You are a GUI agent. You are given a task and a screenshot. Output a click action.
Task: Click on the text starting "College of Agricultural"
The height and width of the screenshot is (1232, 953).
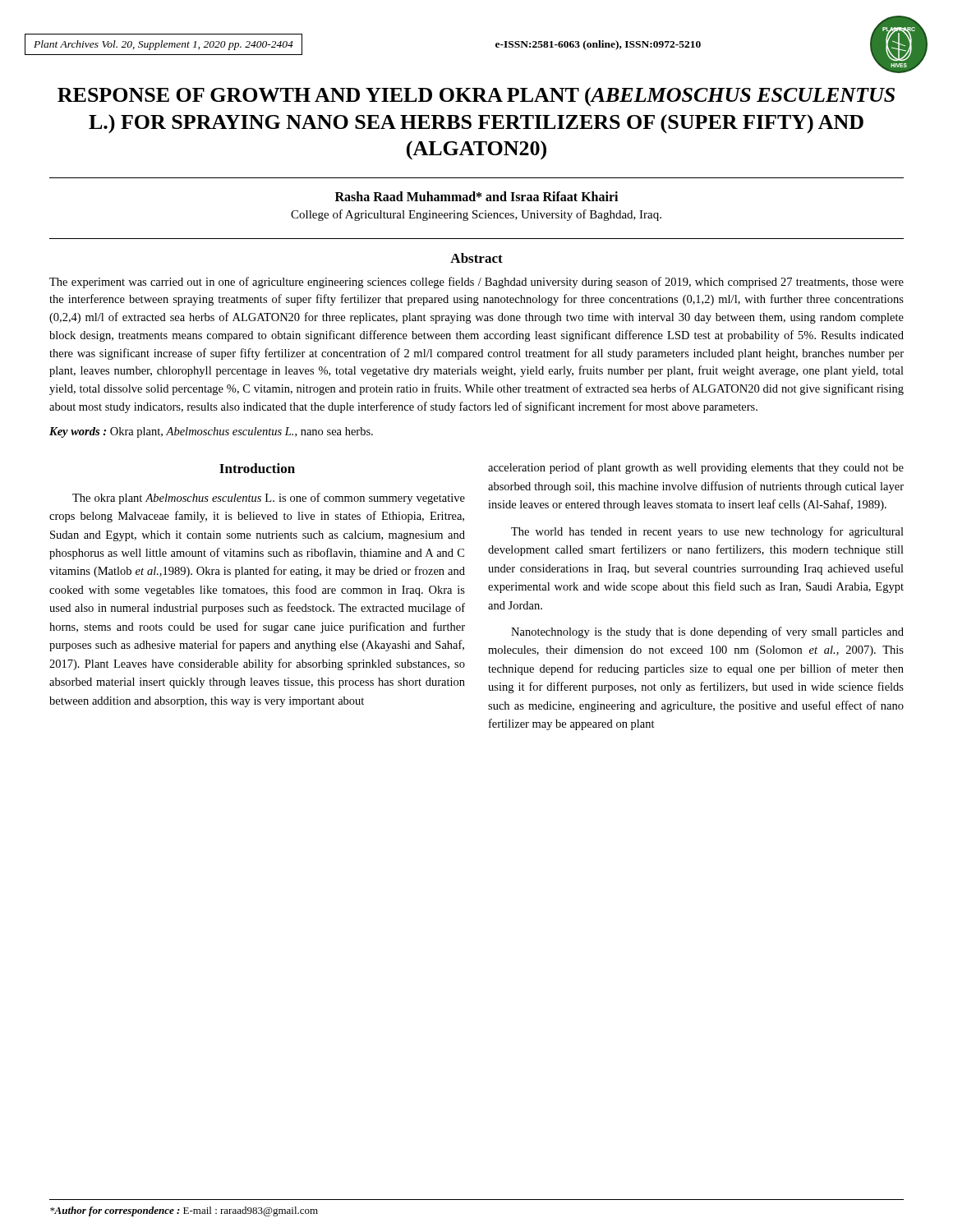[476, 214]
